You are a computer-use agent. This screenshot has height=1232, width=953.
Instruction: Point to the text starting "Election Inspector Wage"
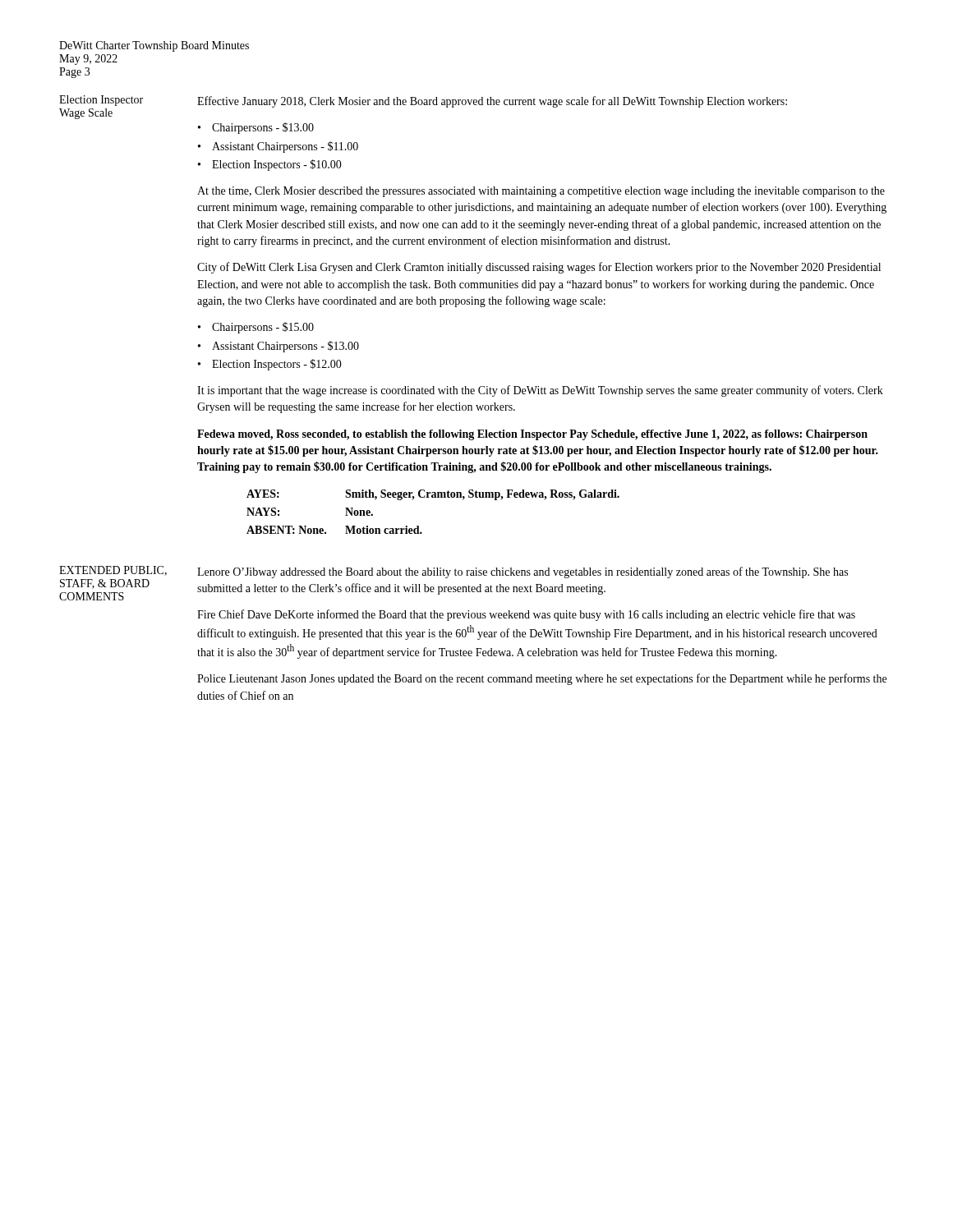point(101,106)
